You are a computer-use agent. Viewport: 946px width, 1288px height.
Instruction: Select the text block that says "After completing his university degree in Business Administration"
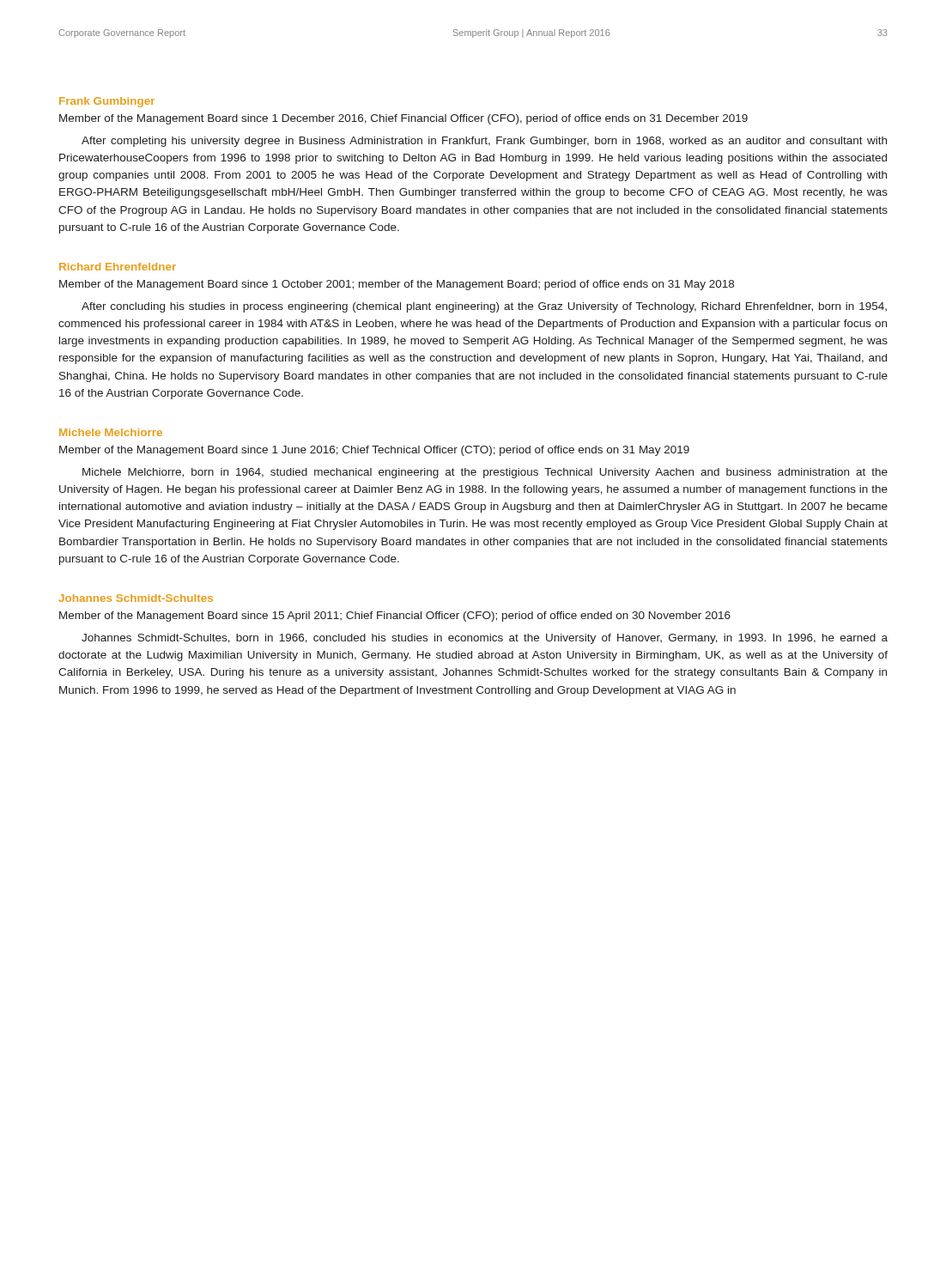point(473,184)
